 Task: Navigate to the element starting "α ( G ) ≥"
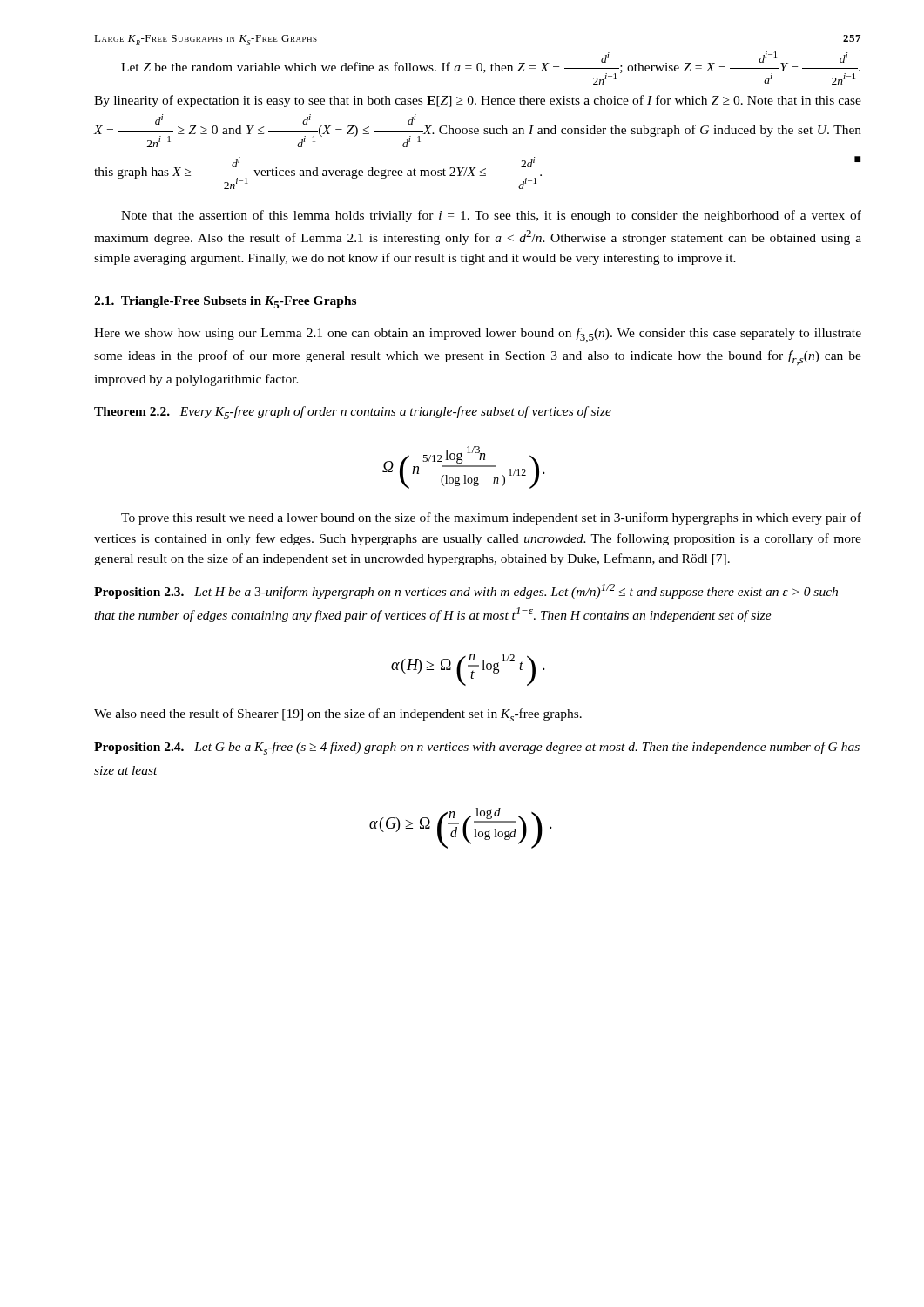pyautogui.click(x=478, y=824)
